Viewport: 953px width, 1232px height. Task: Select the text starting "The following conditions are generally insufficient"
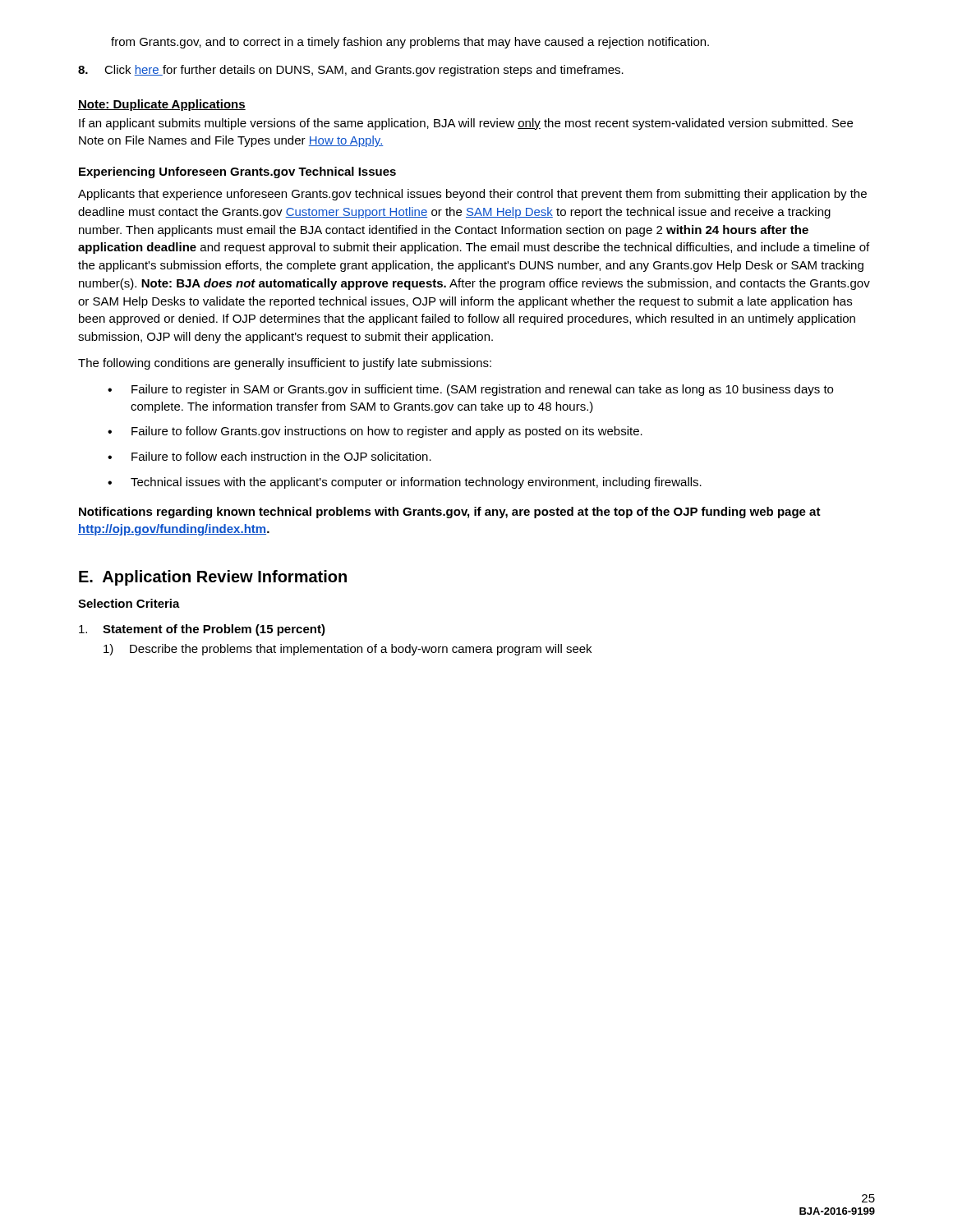(x=285, y=362)
